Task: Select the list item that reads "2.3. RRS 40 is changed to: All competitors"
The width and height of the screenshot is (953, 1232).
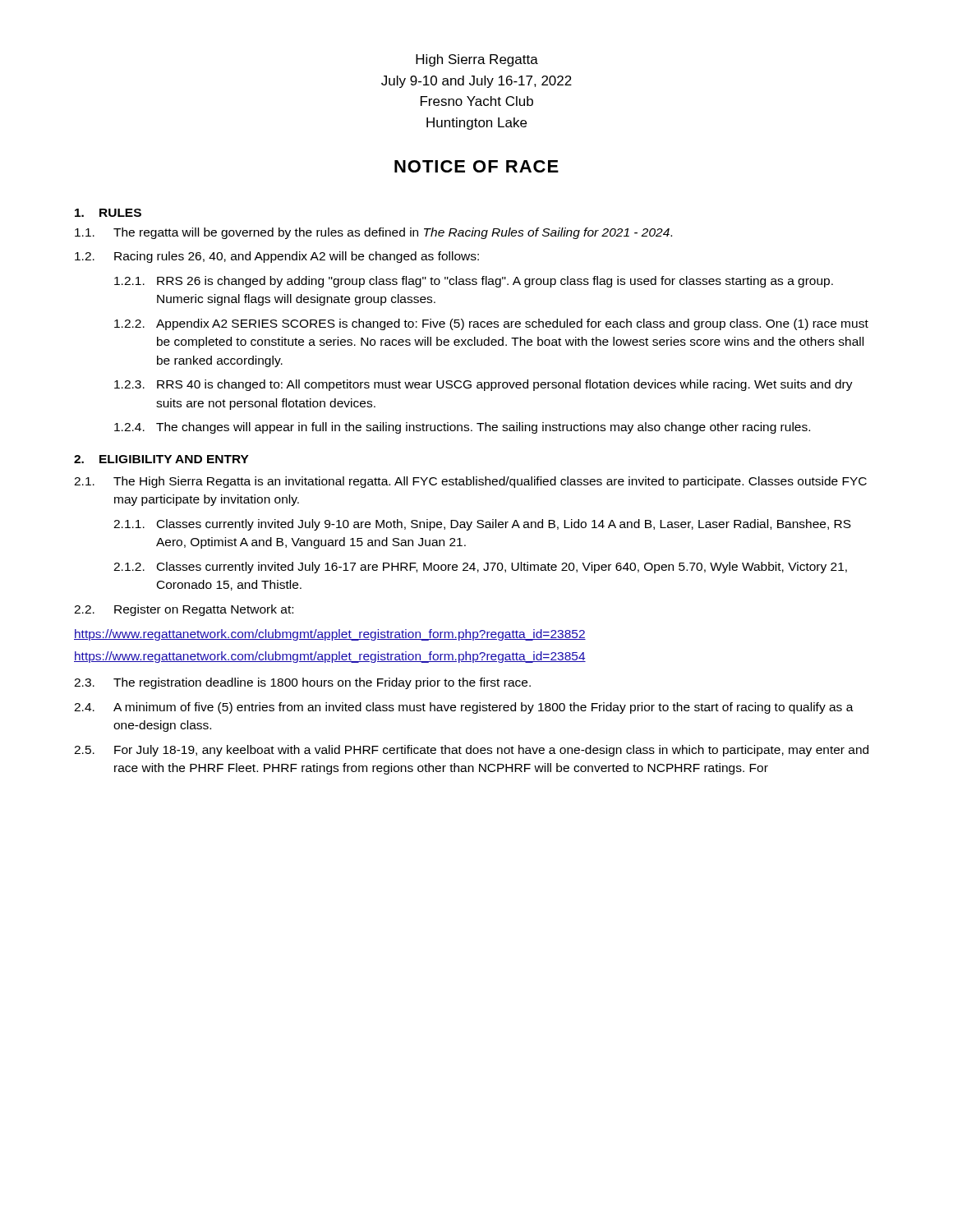Action: (x=496, y=394)
